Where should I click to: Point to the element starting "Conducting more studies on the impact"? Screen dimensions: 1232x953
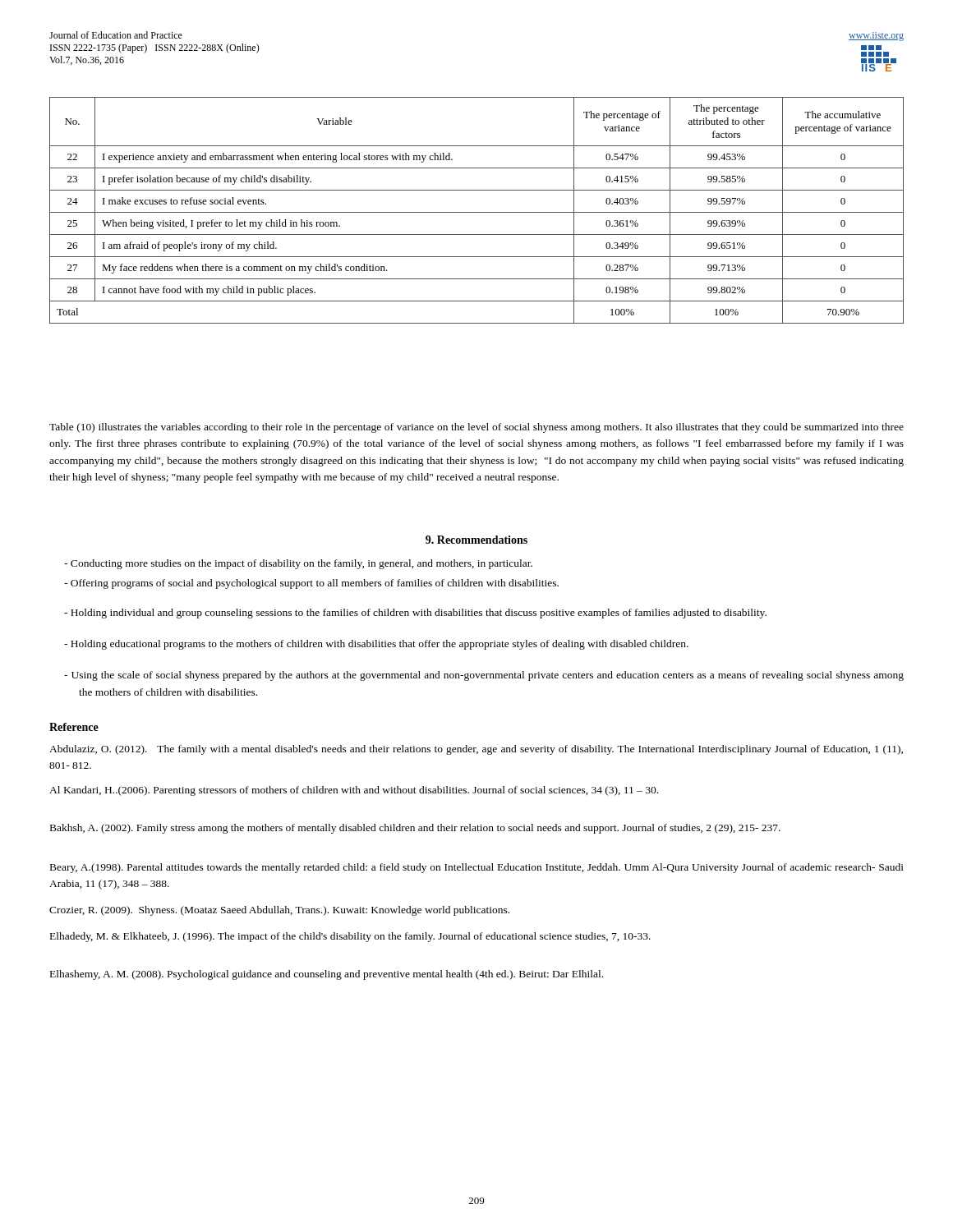[299, 563]
